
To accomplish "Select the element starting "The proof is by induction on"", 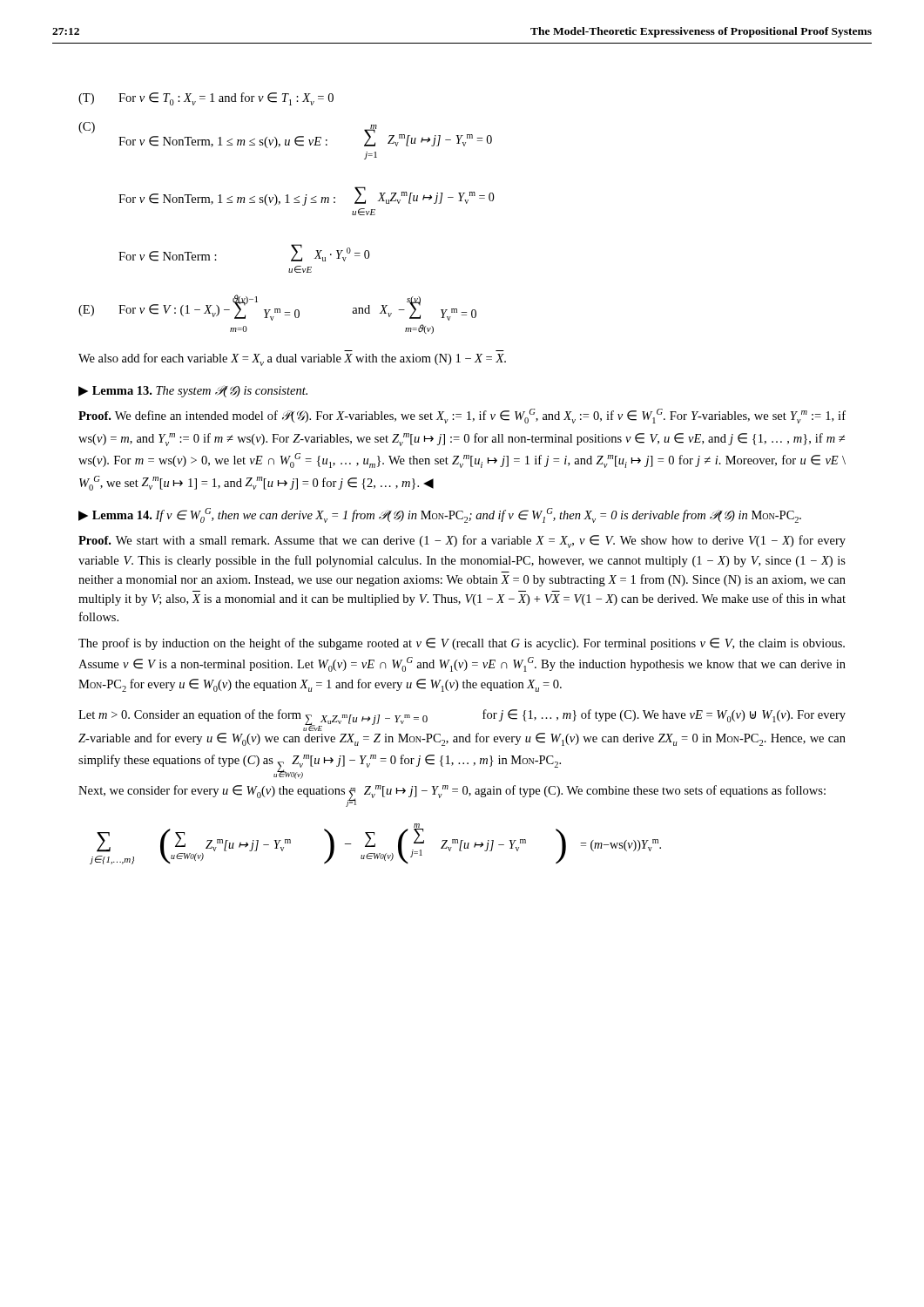I will 462,665.
